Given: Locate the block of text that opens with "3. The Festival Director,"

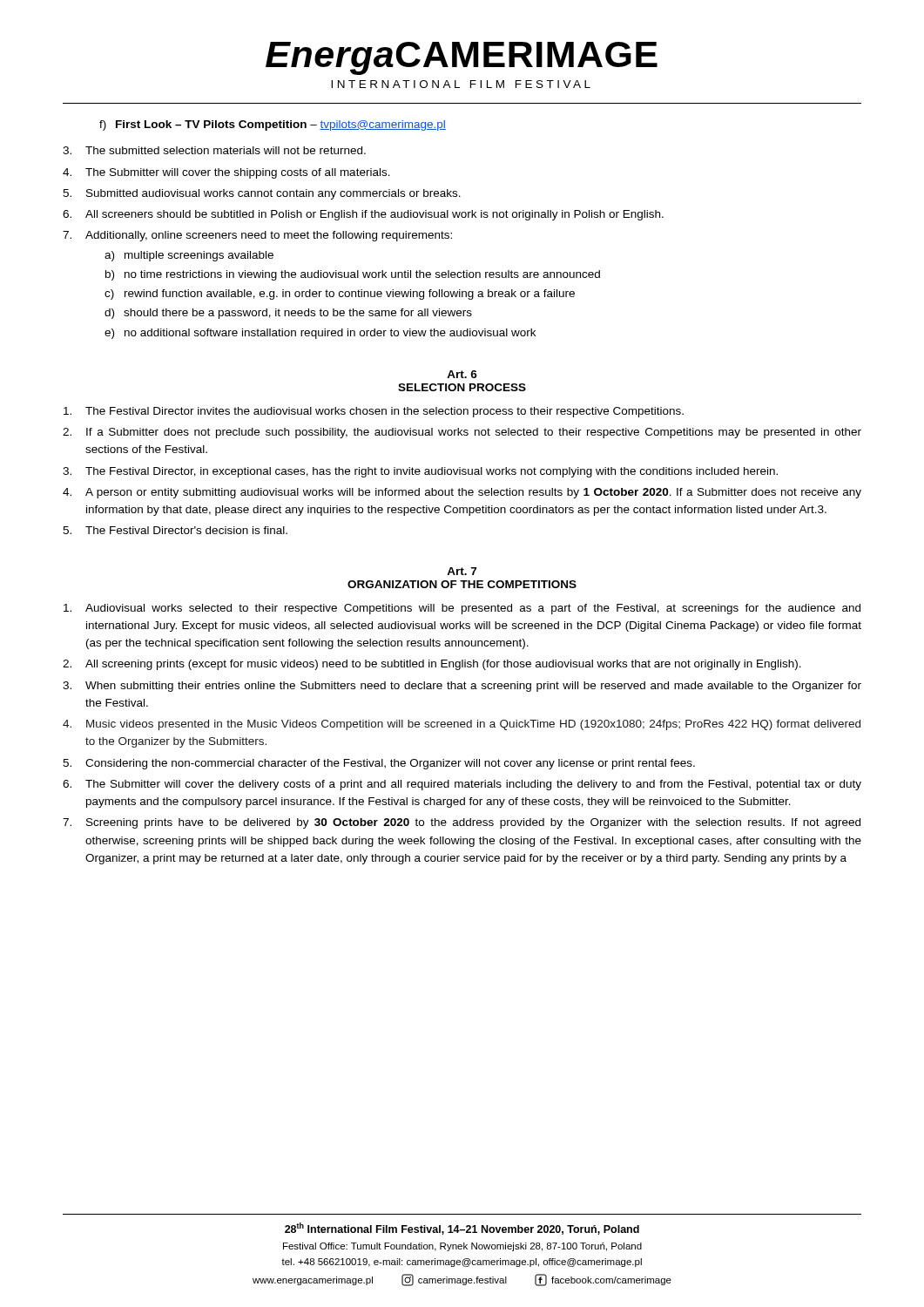Looking at the screenshot, I should tap(462, 471).
